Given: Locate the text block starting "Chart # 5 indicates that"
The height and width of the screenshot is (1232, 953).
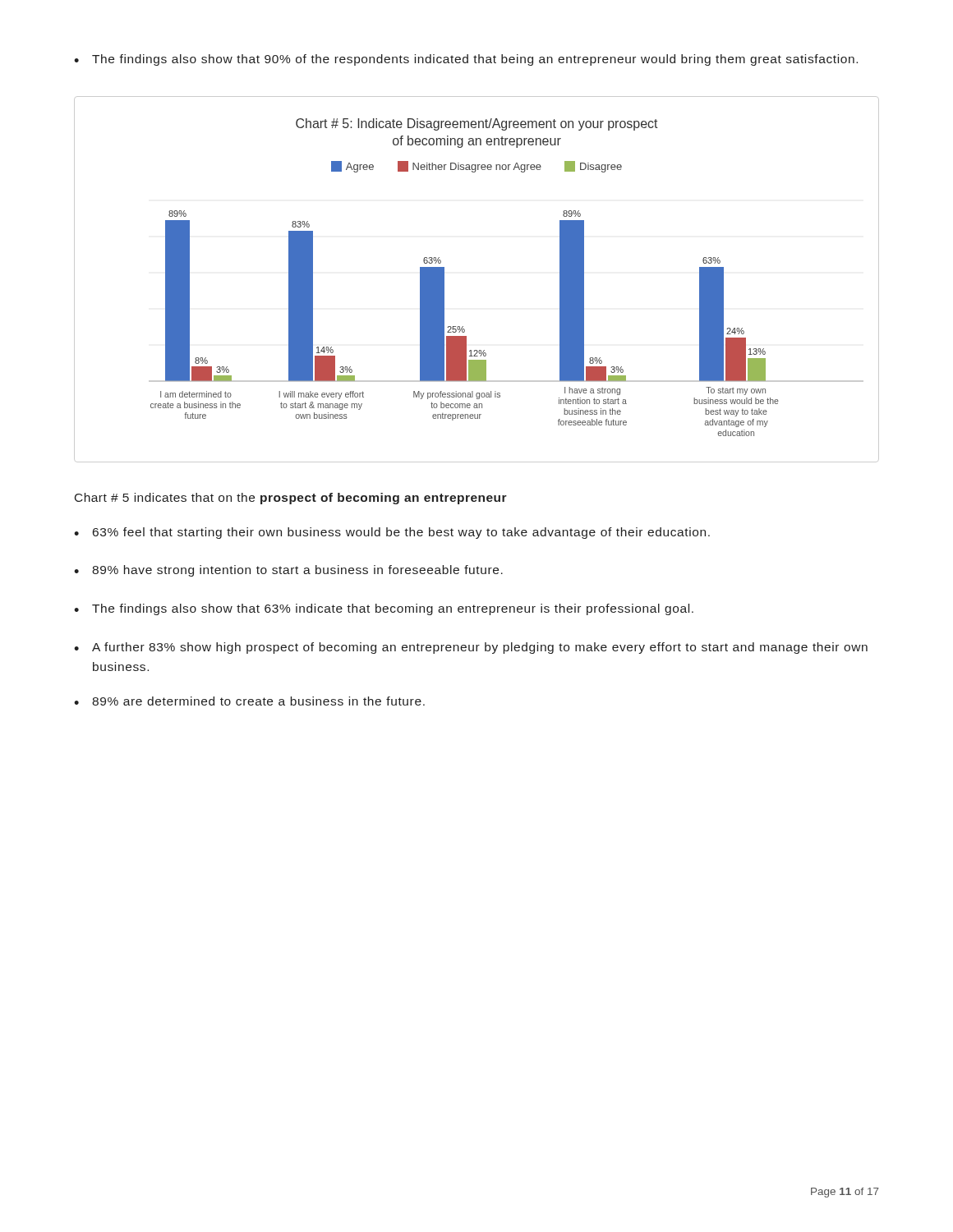Looking at the screenshot, I should click(x=290, y=497).
